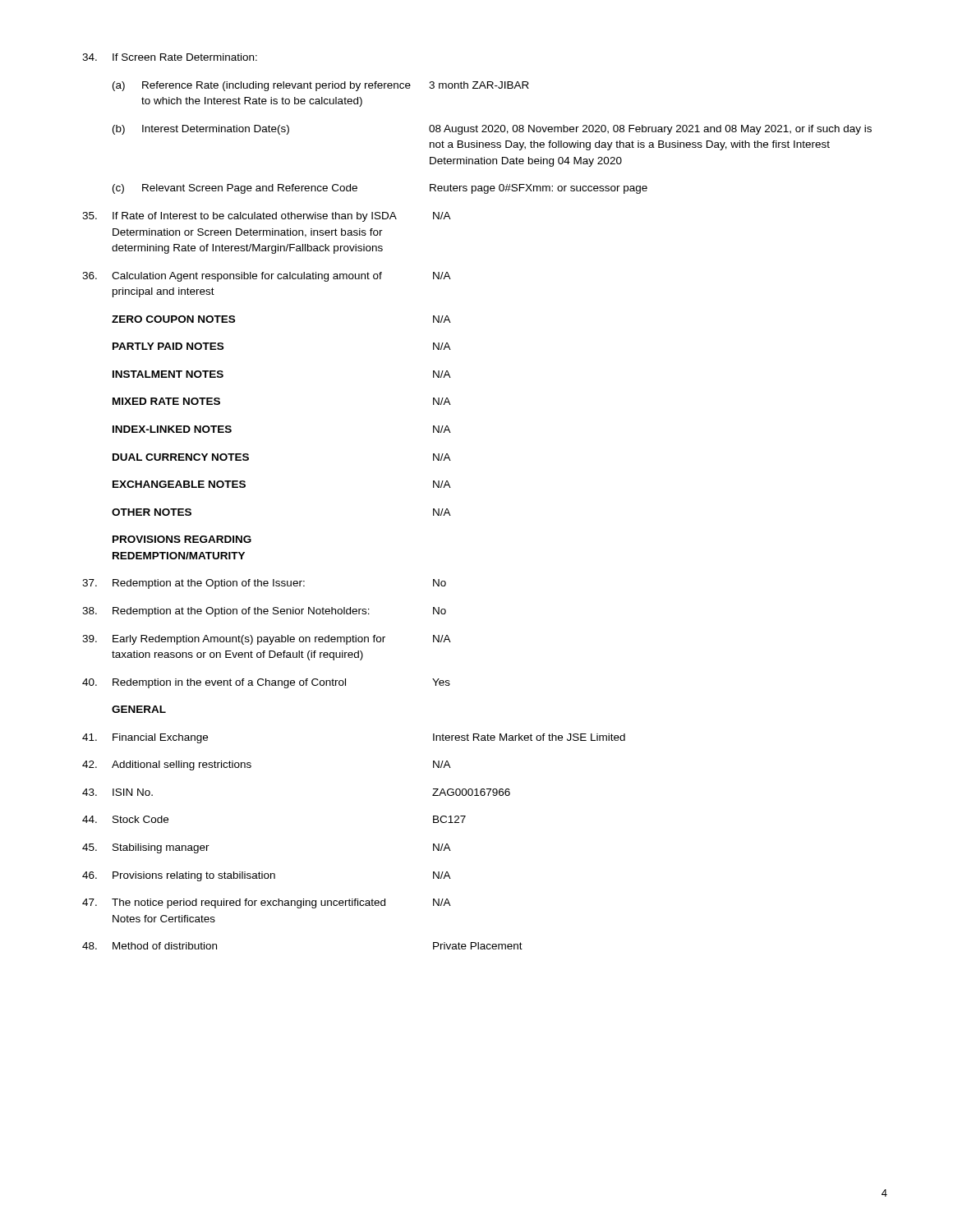Viewport: 953px width, 1232px height.
Task: Click on the list item that reads "40. Redemption in the event of a"
Action: click(266, 683)
